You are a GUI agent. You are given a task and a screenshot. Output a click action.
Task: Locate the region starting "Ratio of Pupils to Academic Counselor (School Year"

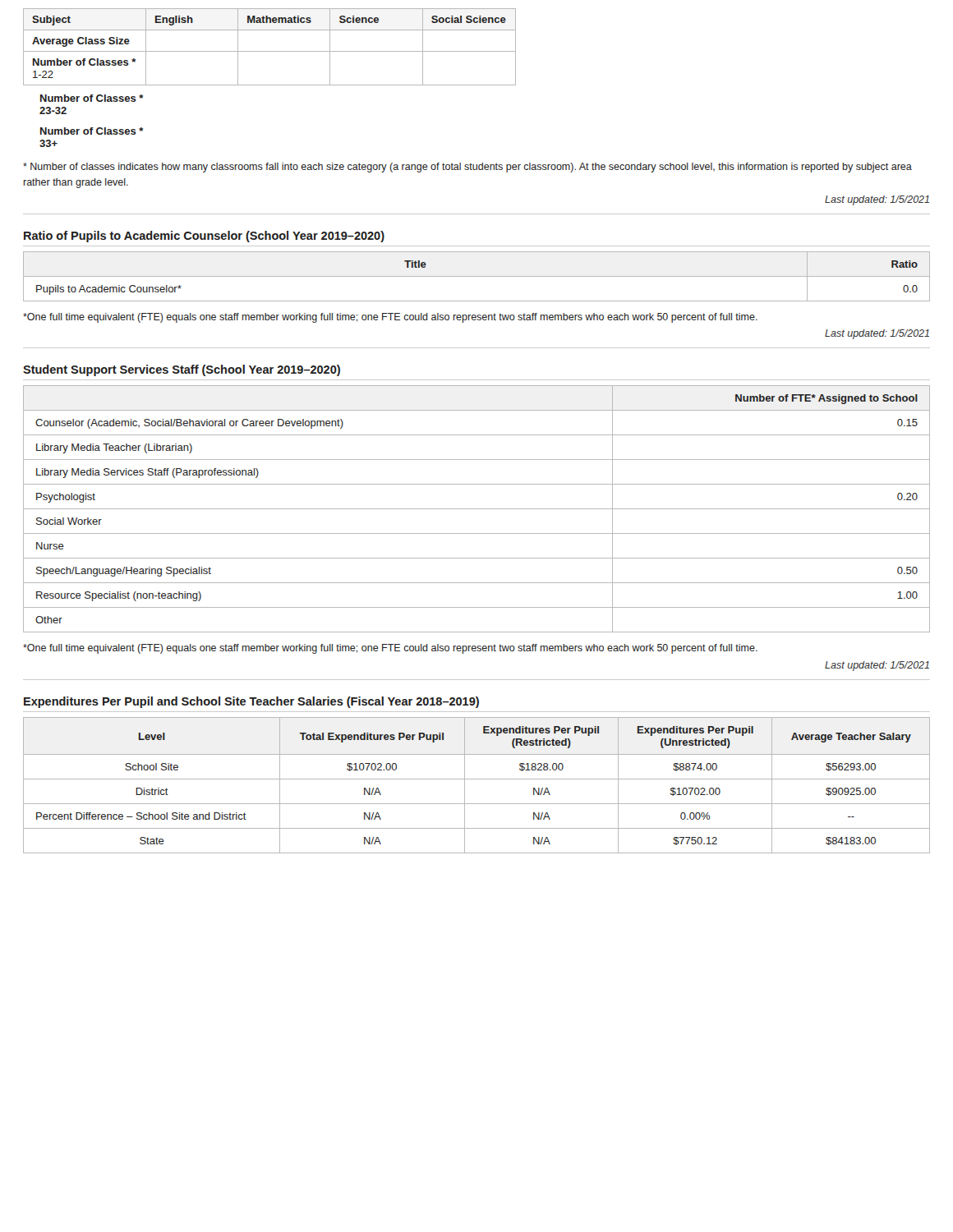click(x=204, y=235)
